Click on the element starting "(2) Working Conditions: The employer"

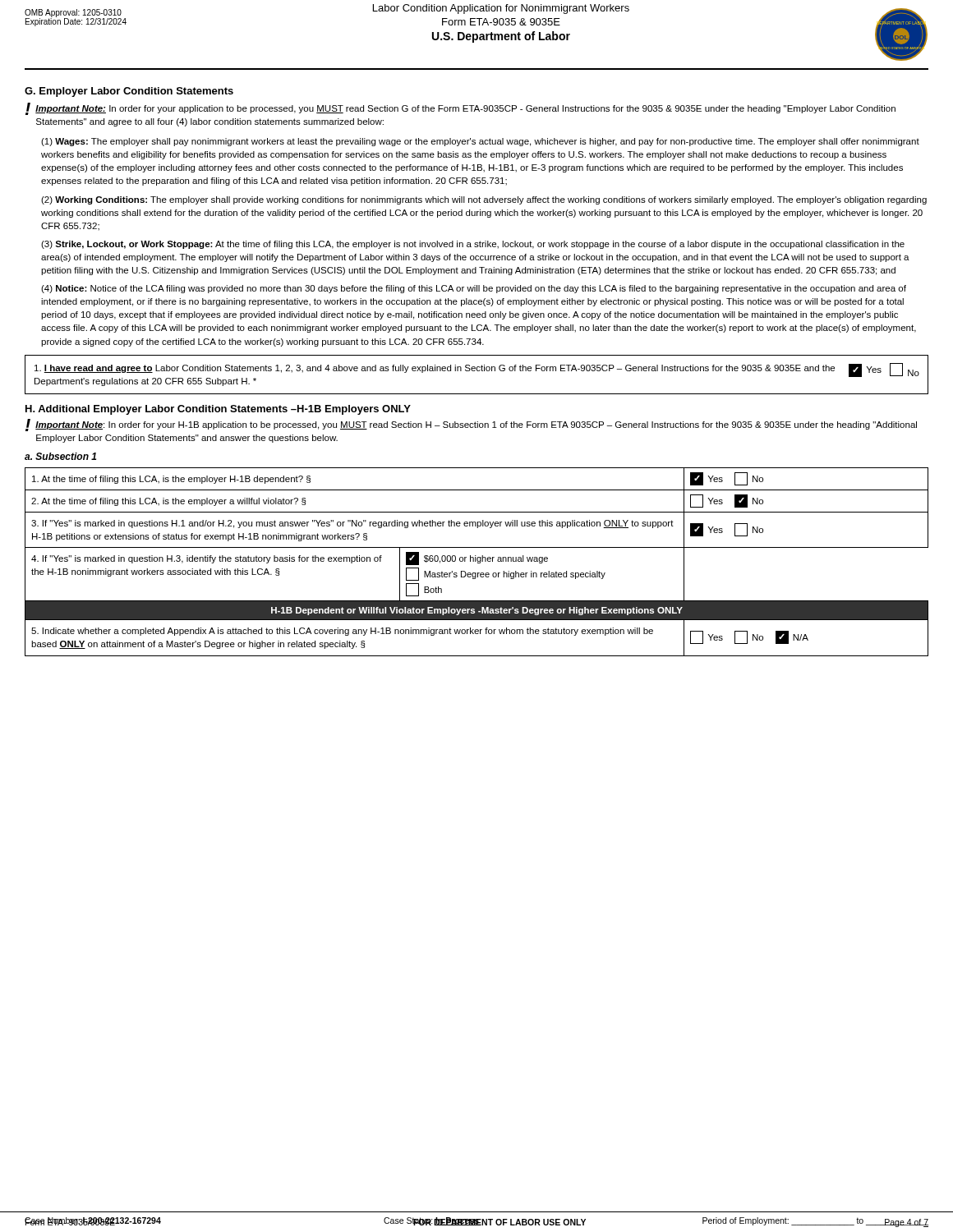pos(484,212)
